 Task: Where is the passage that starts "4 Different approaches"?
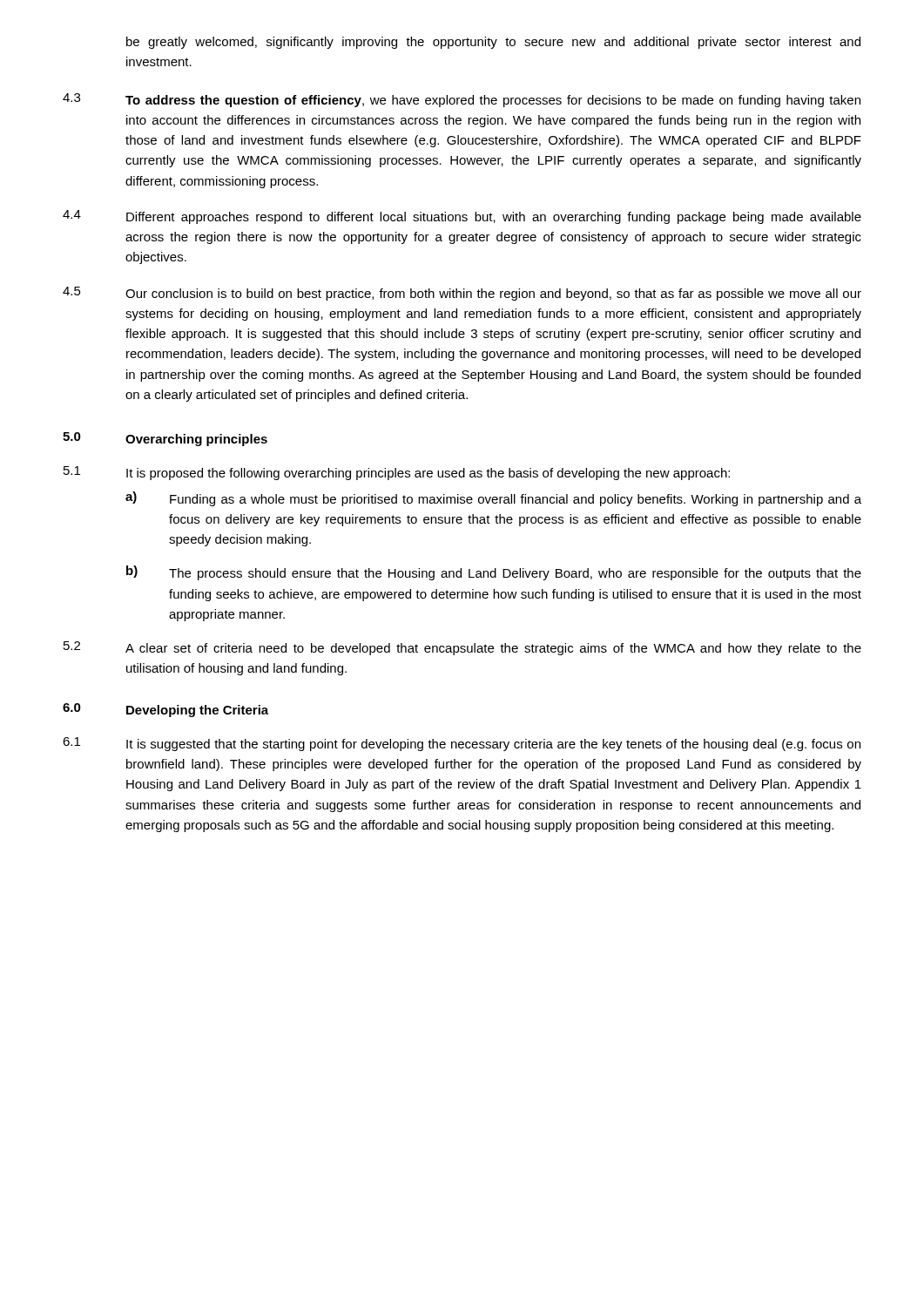click(x=462, y=237)
